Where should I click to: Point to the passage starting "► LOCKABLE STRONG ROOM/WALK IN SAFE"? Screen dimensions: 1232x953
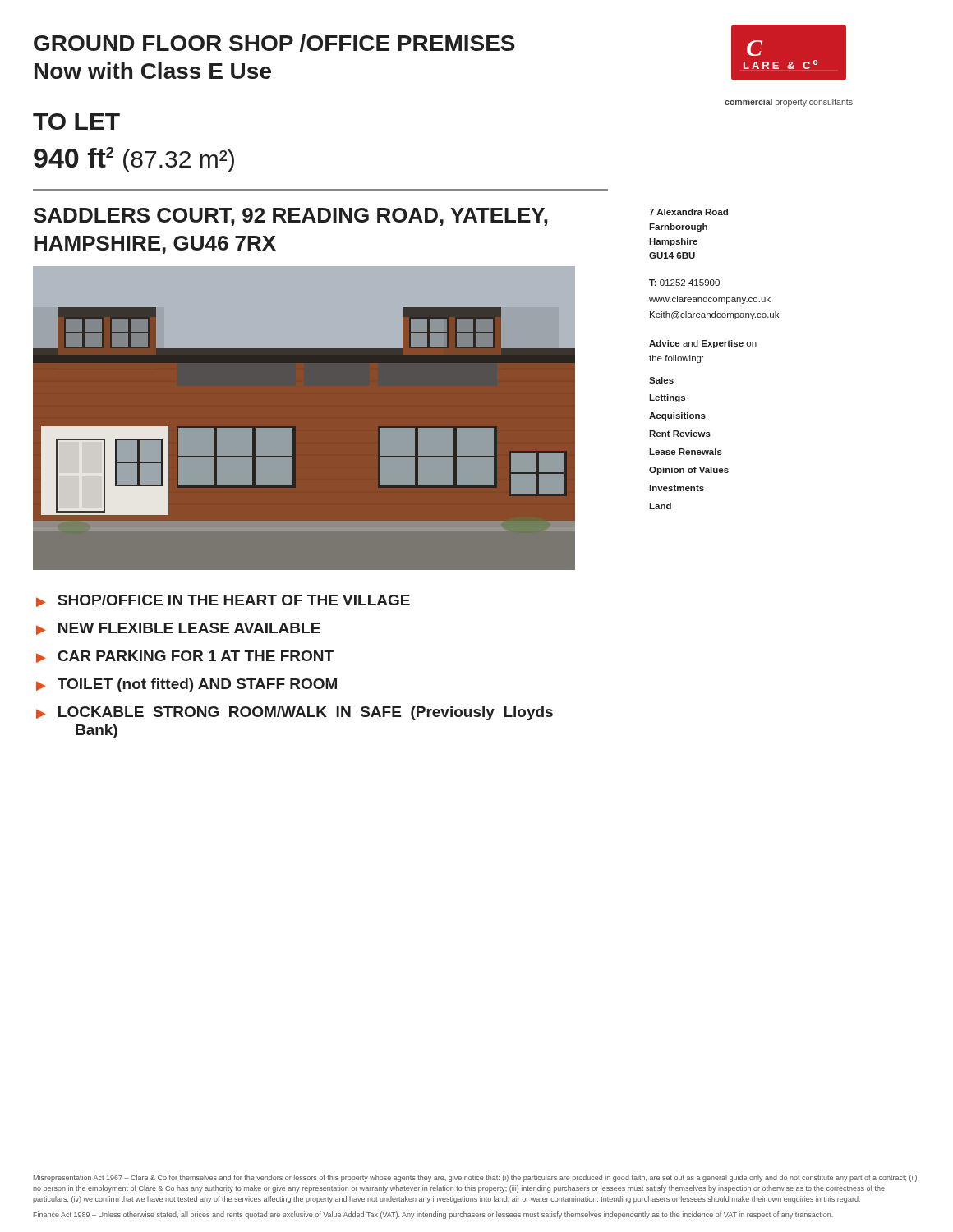[x=293, y=721]
